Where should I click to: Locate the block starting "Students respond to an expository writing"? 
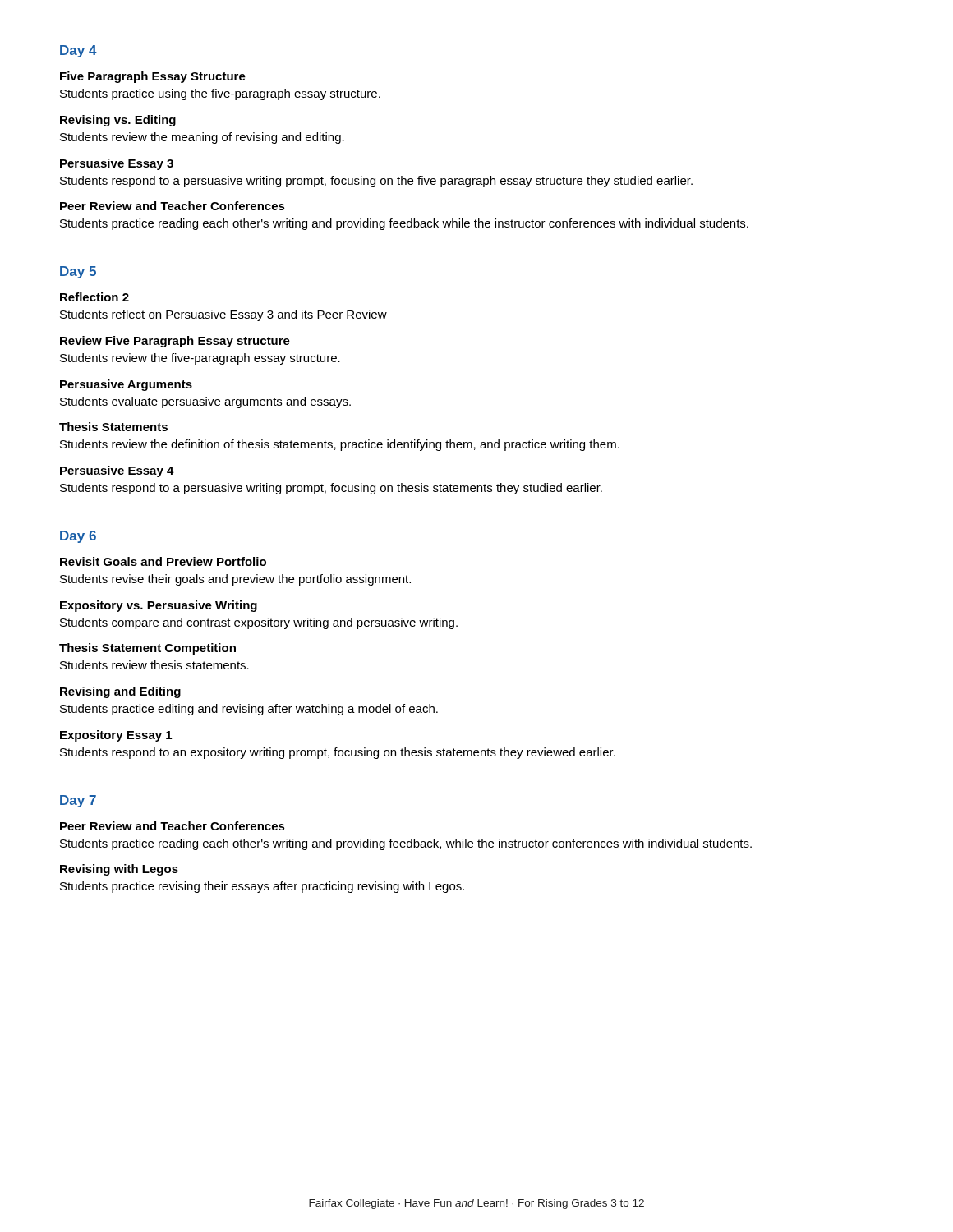coord(338,752)
